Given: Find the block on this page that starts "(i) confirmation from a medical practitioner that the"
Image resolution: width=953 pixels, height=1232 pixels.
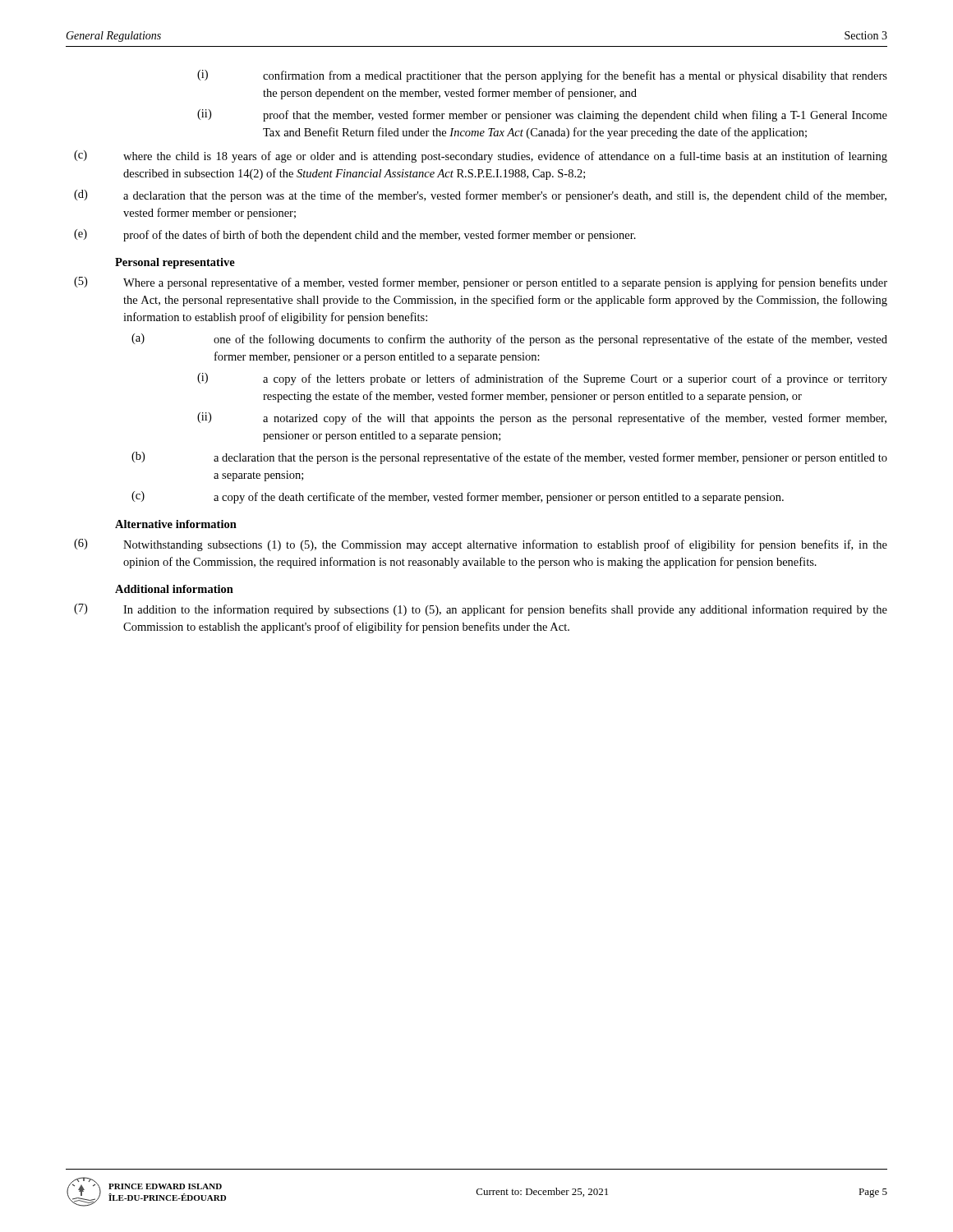Looking at the screenshot, I should click(x=476, y=85).
